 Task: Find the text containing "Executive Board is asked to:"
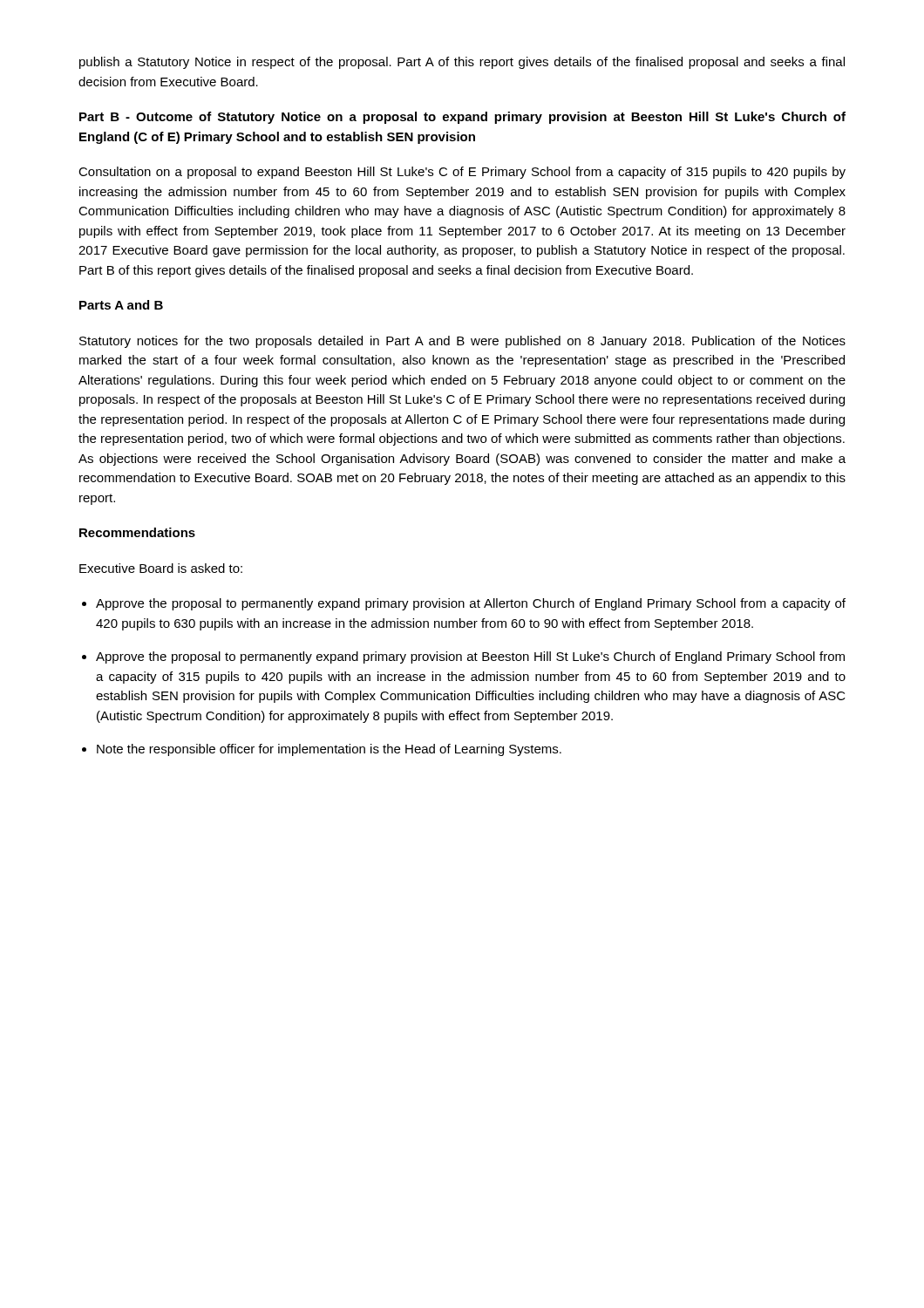click(x=161, y=568)
